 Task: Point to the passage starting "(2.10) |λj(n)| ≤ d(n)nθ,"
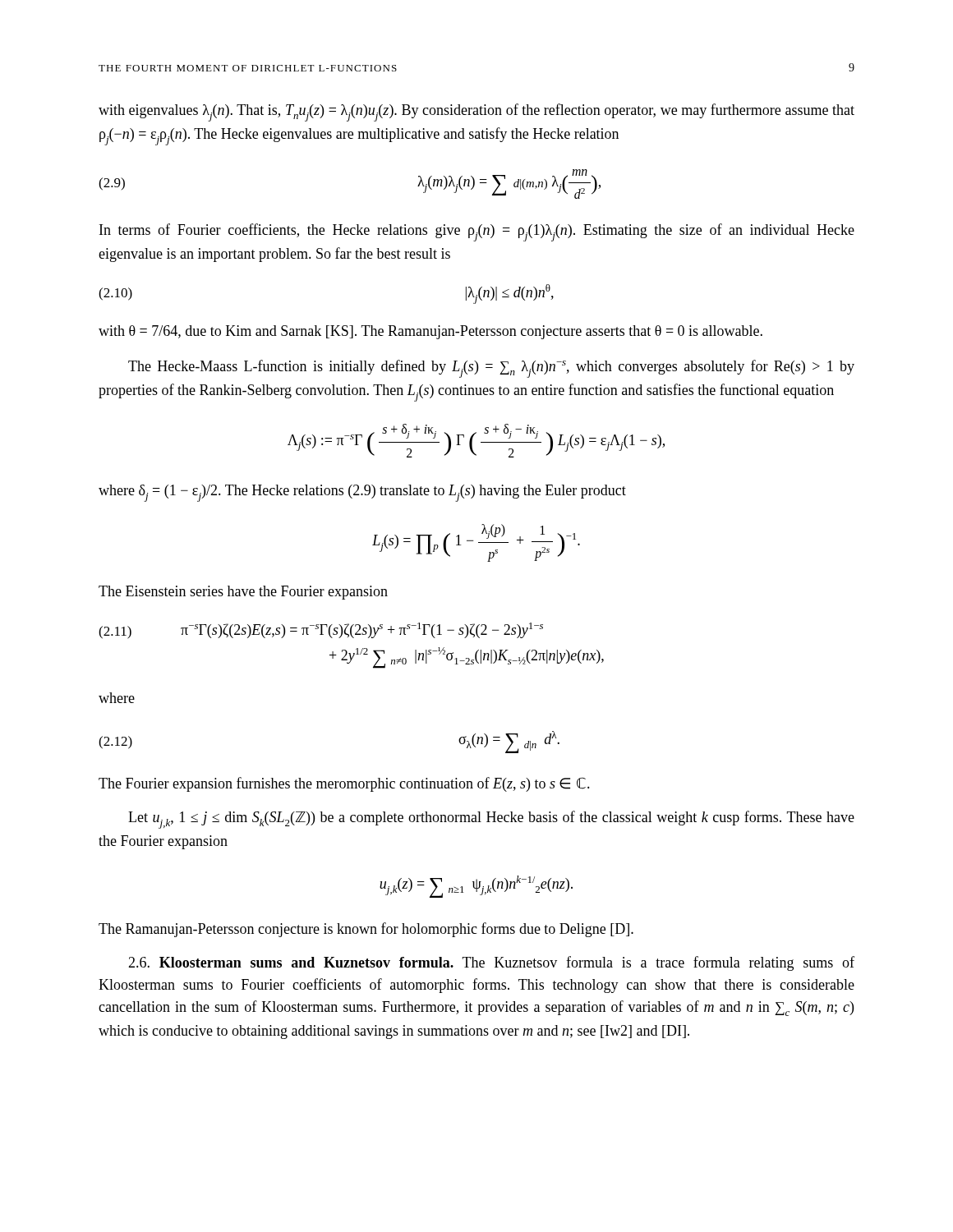pyautogui.click(x=476, y=293)
